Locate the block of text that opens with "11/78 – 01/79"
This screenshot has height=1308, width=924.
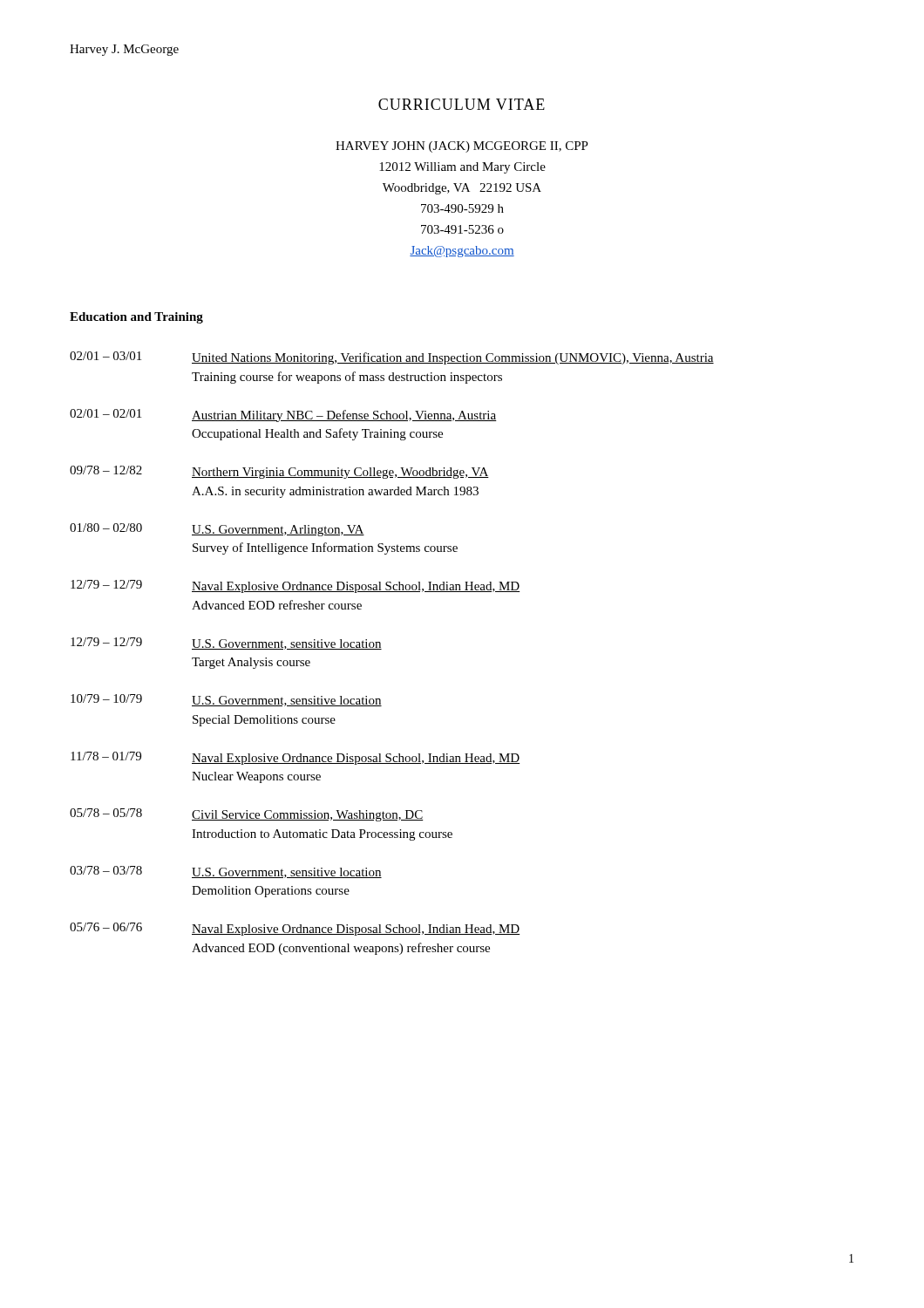point(453,768)
